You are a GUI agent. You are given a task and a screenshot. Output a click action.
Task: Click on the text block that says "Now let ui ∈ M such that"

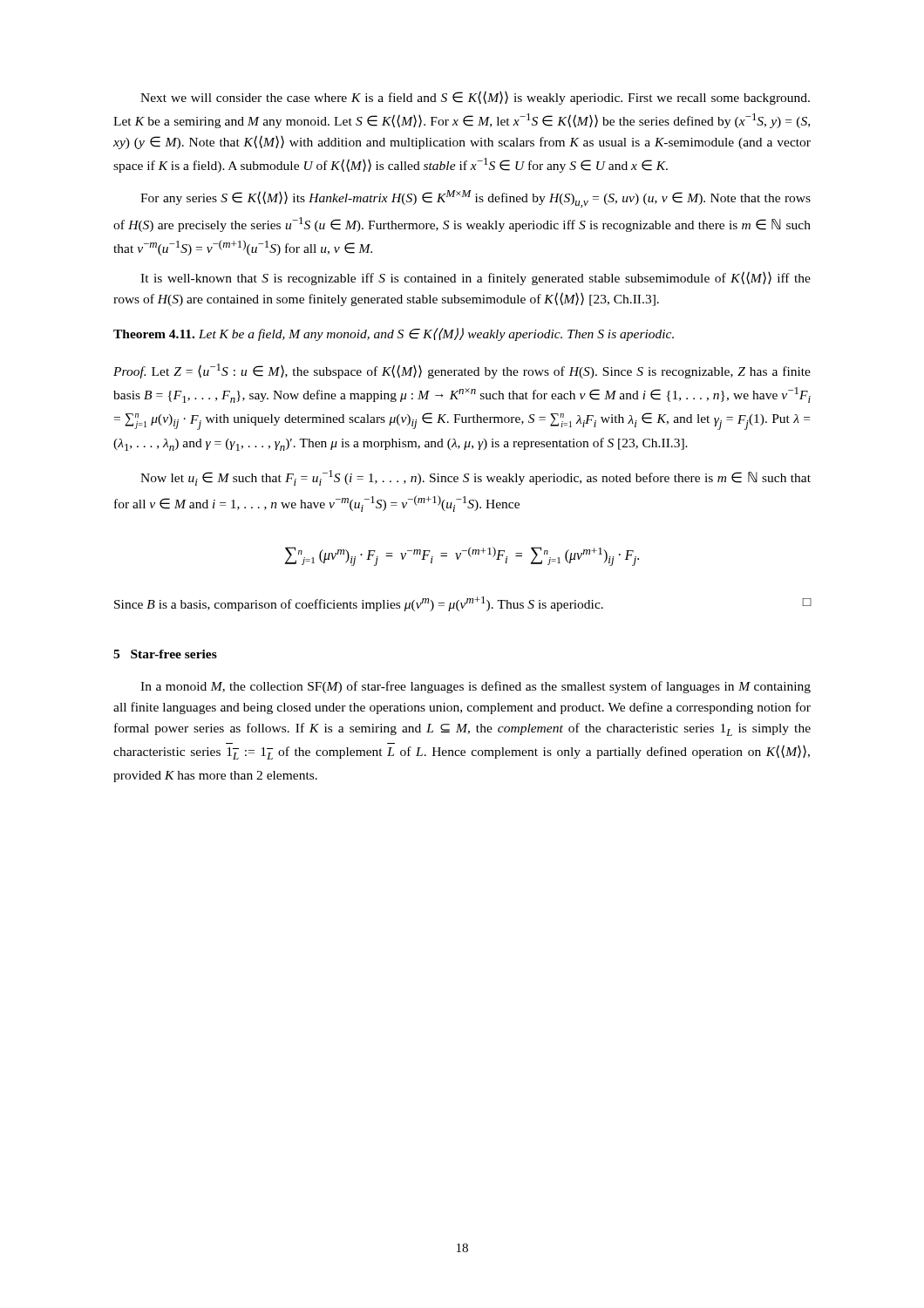click(x=462, y=491)
